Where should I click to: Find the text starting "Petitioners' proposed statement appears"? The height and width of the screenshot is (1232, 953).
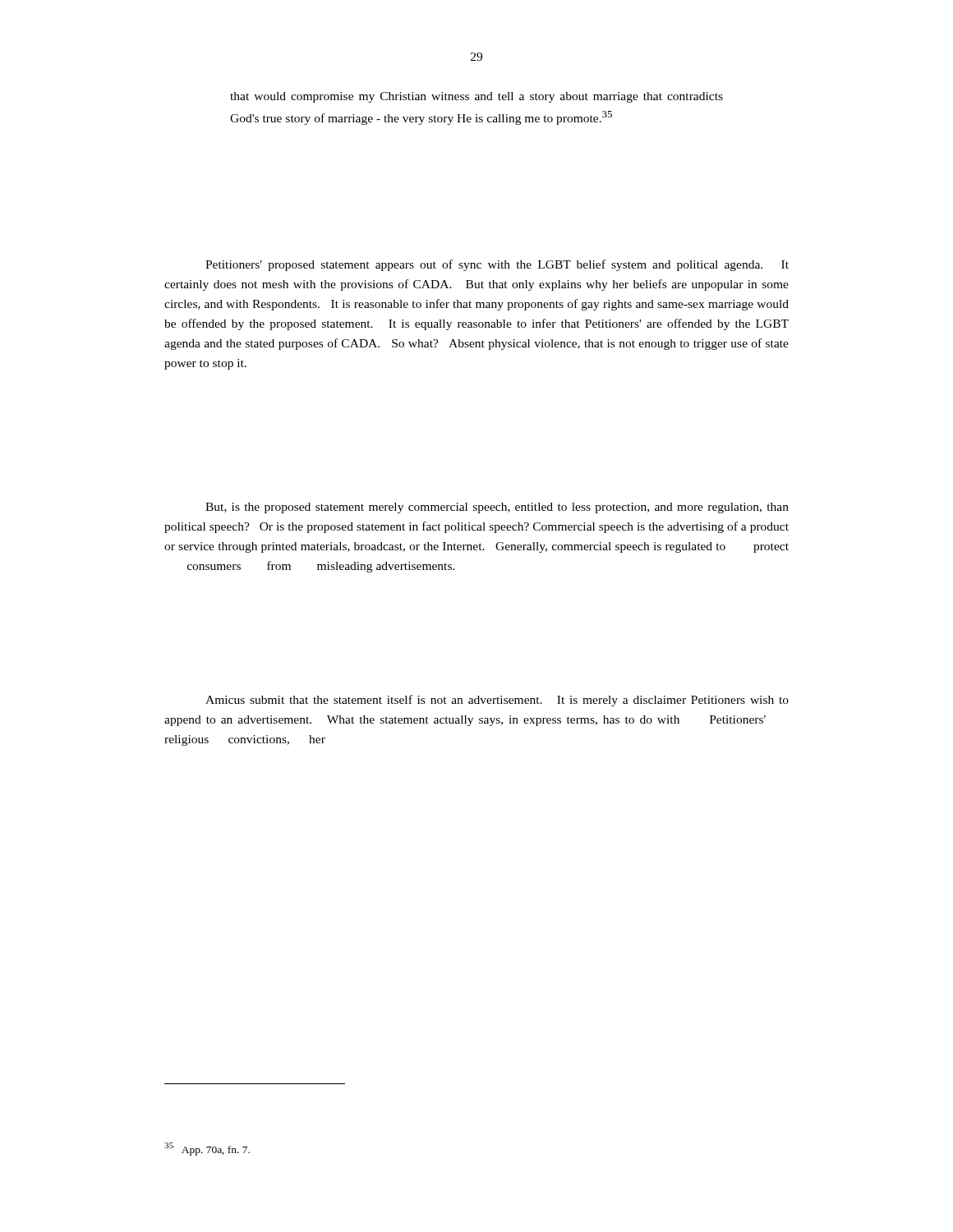point(476,313)
